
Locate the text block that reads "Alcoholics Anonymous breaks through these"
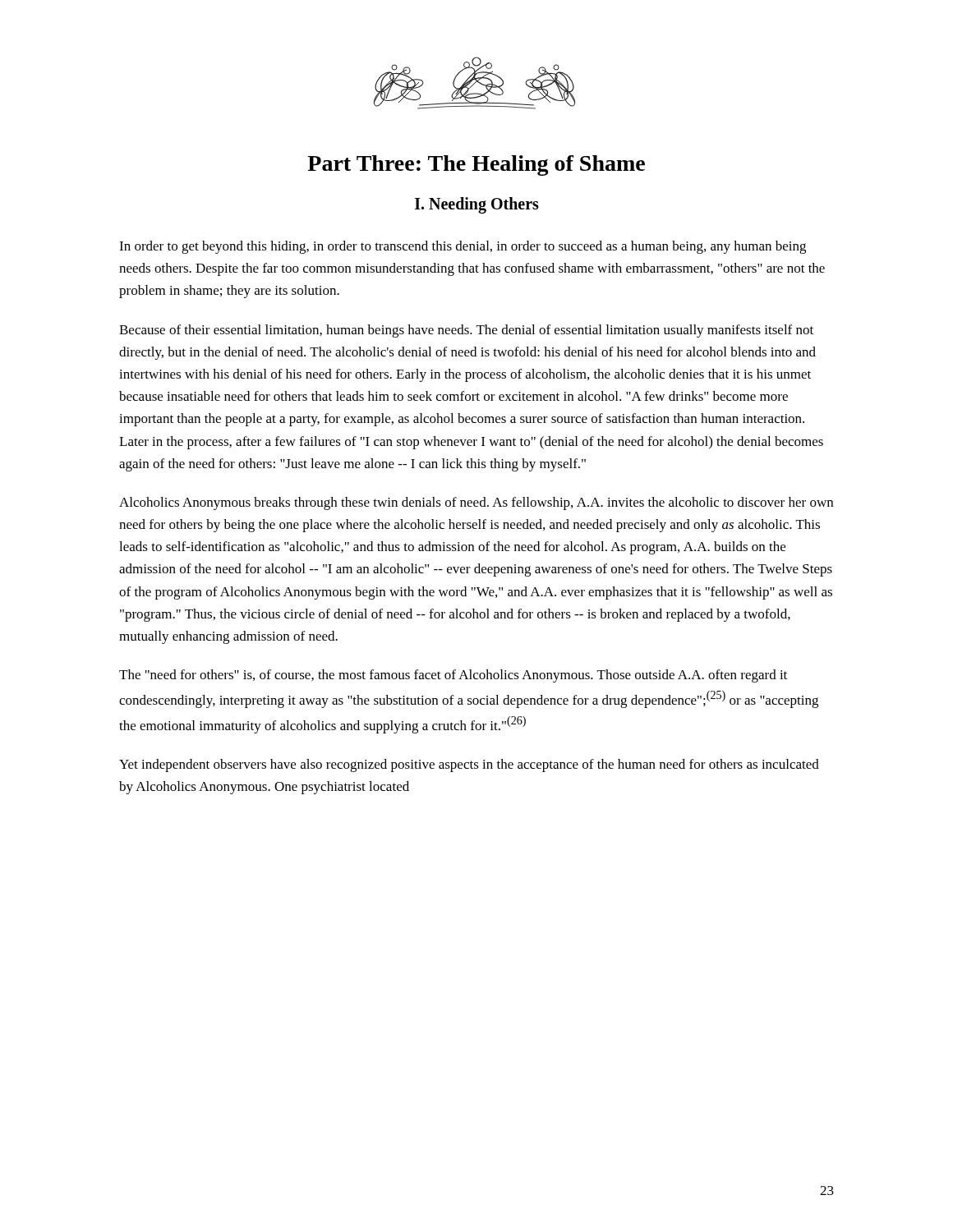pos(476,569)
